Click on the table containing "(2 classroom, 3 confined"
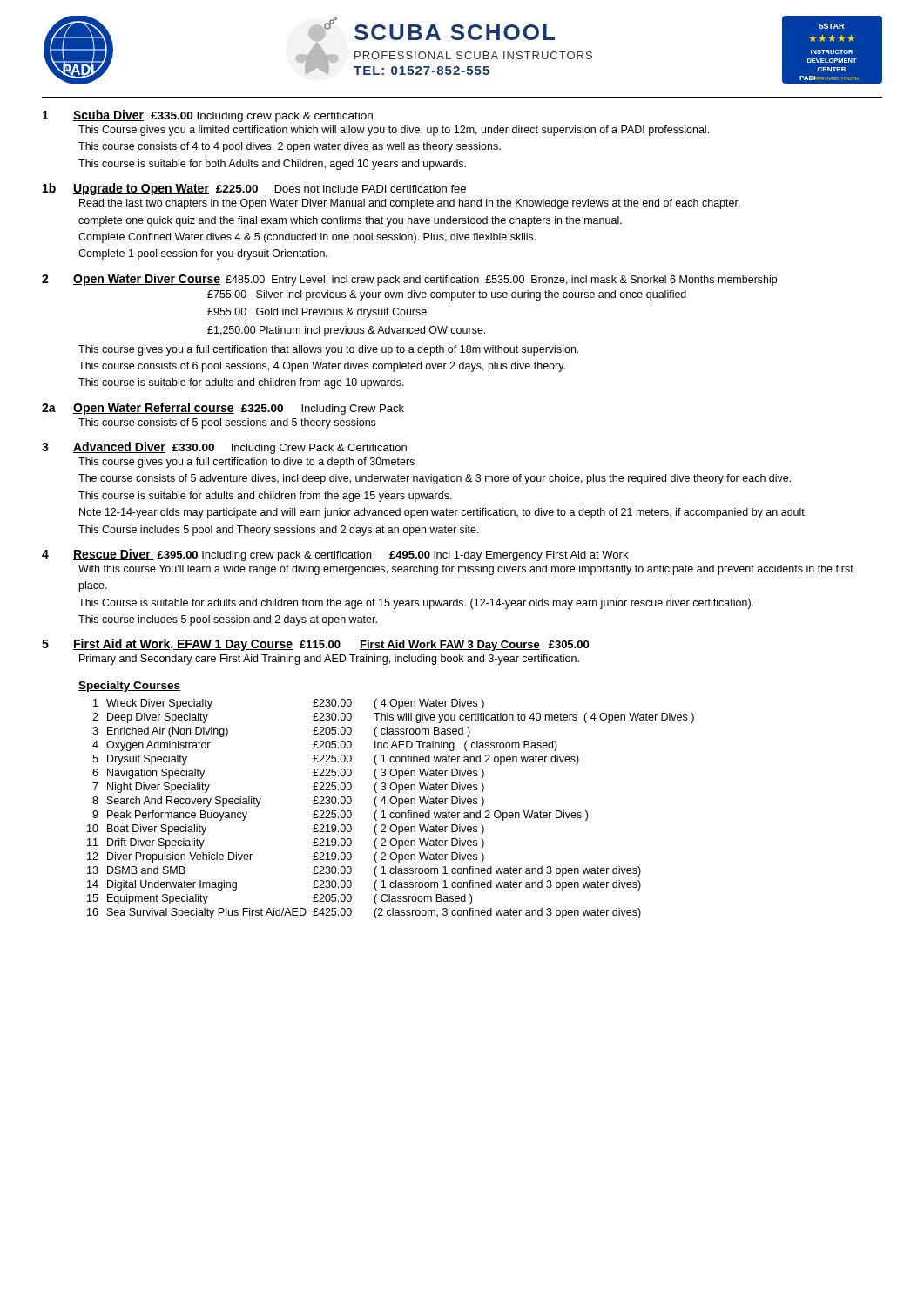This screenshot has width=924, height=1307. point(476,808)
